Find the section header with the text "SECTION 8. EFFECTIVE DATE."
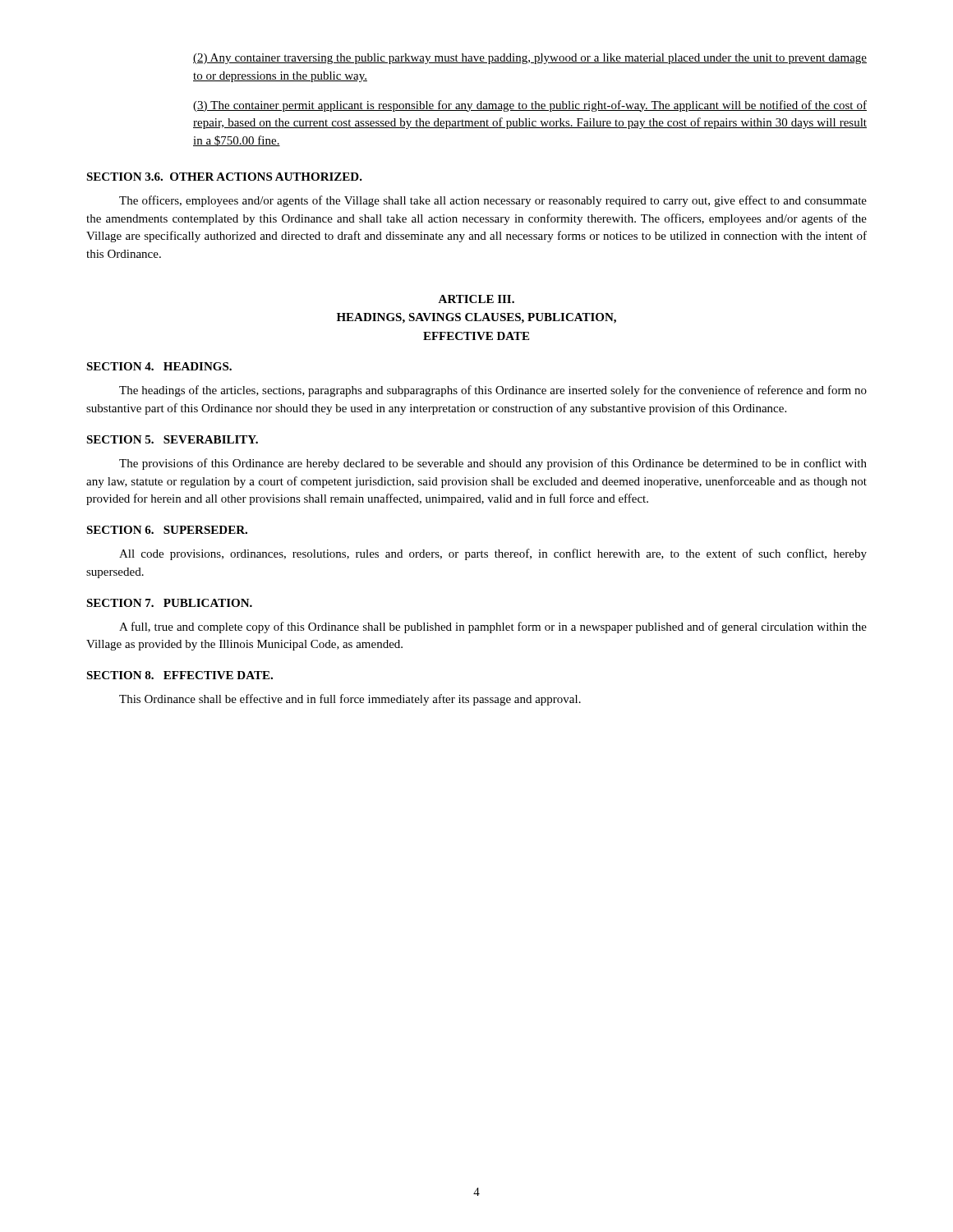 click(x=180, y=675)
